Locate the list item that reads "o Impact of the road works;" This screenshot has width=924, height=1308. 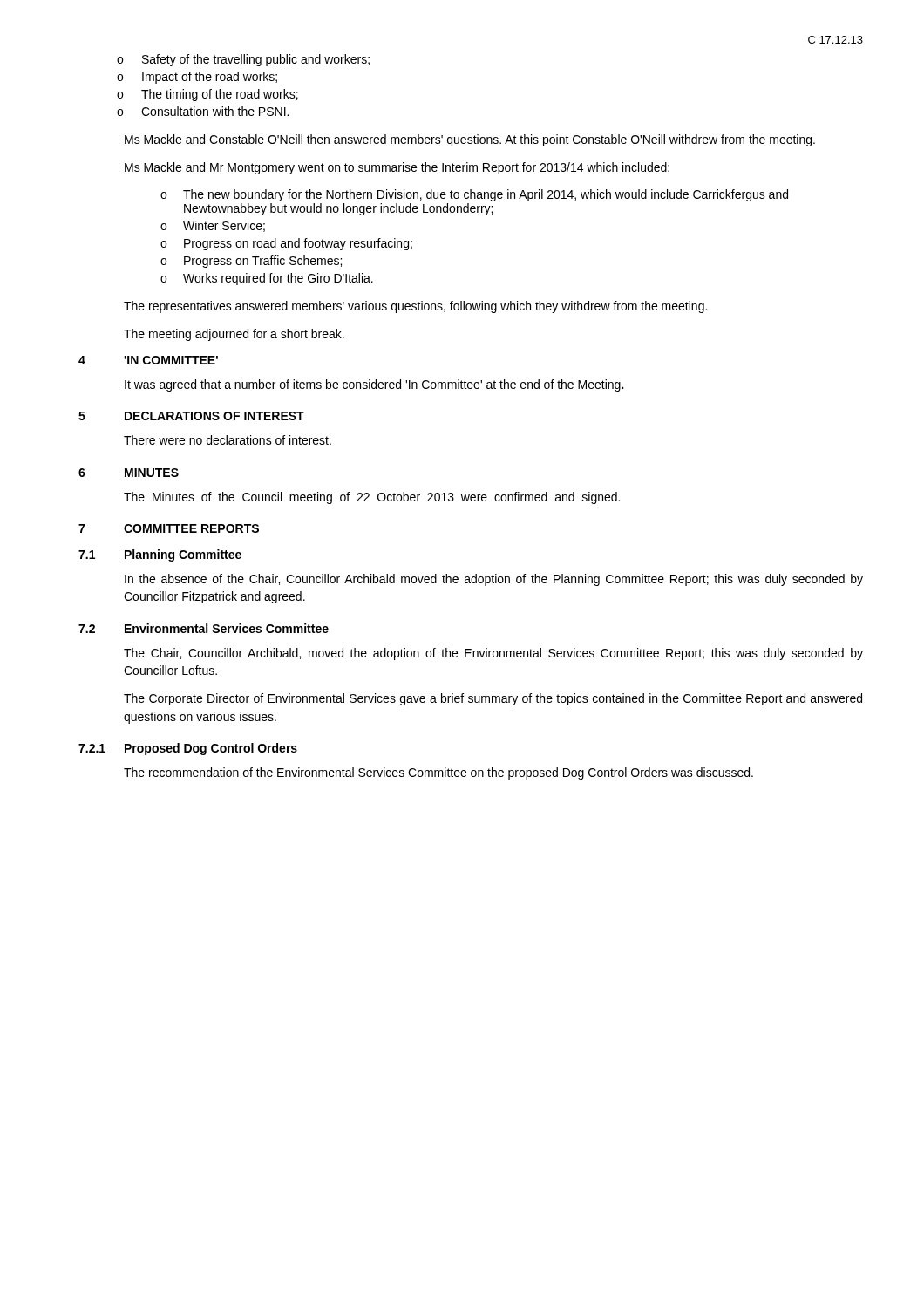pyautogui.click(x=197, y=78)
